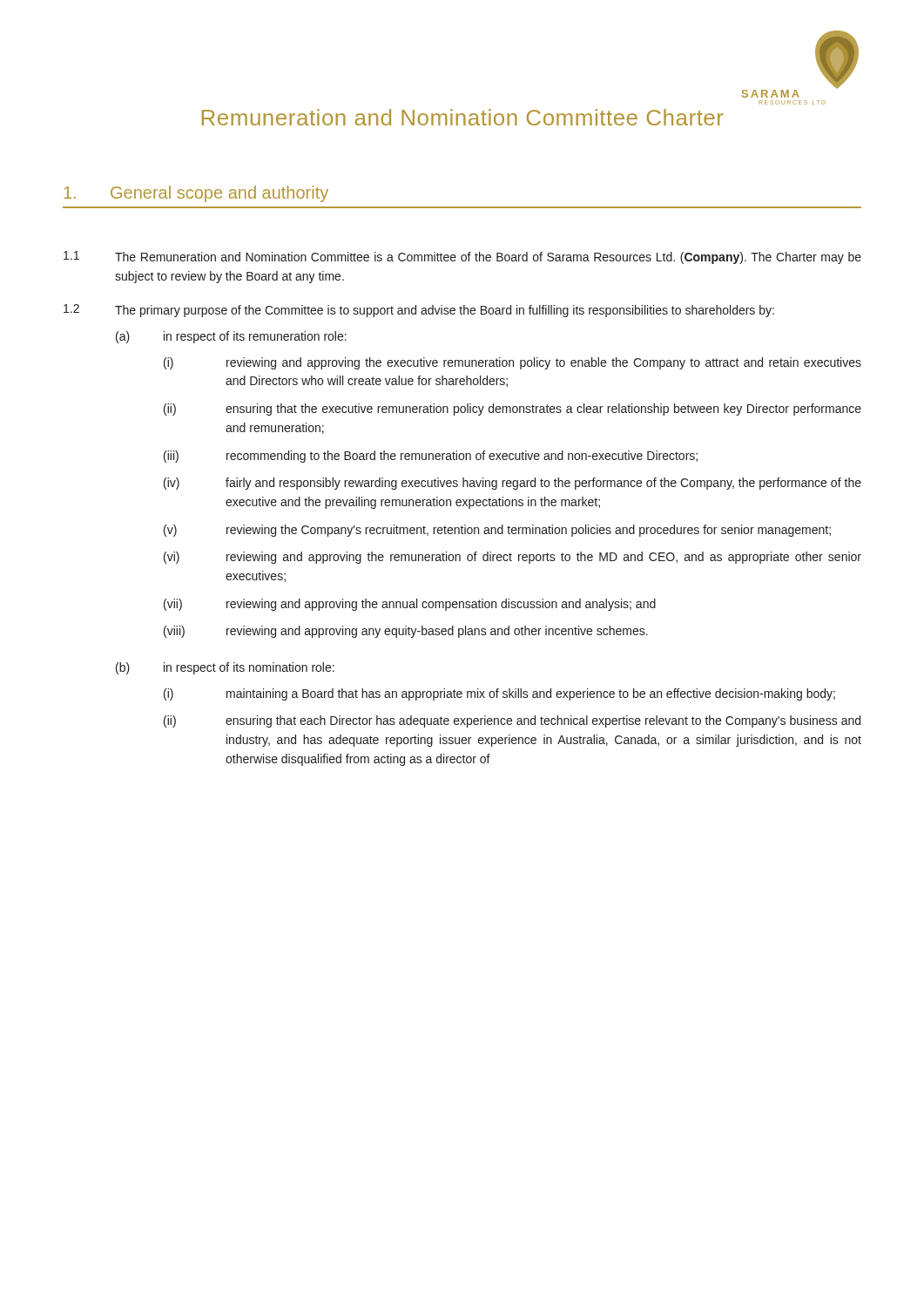The width and height of the screenshot is (924, 1307).
Task: Find the text starting "(v) reviewing the Company's recruitment,"
Action: 512,530
